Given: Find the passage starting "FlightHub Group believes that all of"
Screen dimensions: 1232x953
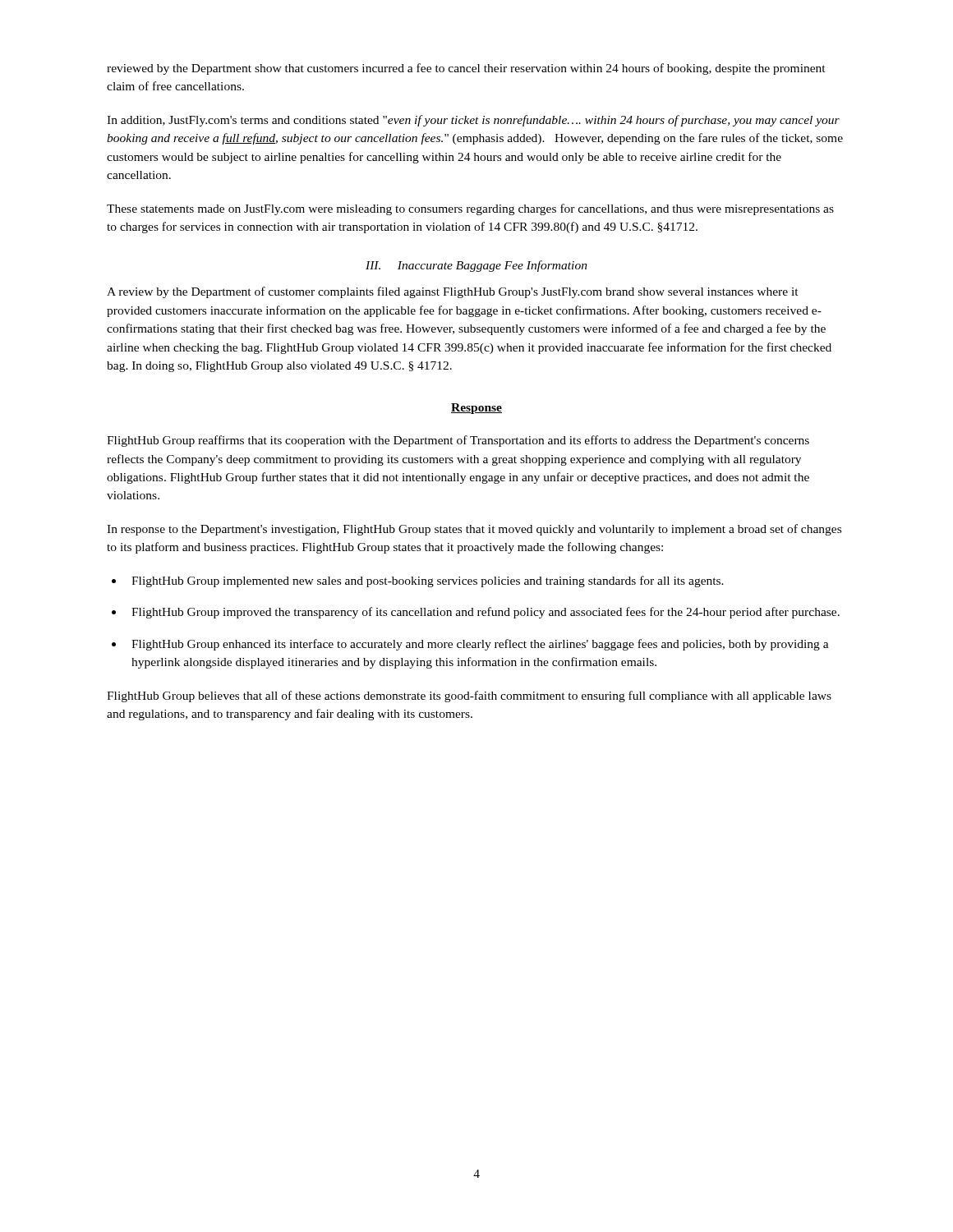Looking at the screenshot, I should pos(469,704).
